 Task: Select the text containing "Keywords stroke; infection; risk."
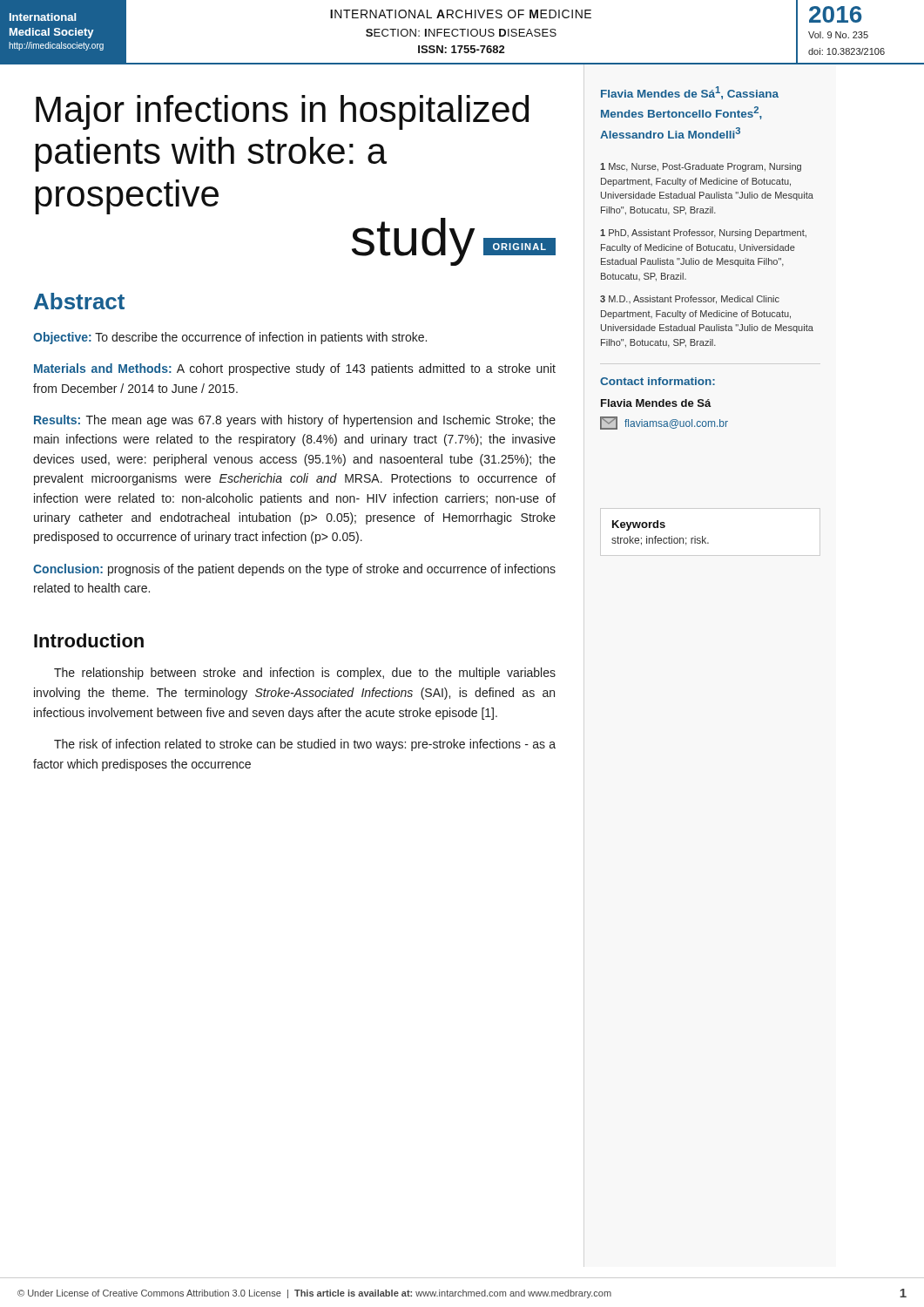pyautogui.click(x=710, y=532)
